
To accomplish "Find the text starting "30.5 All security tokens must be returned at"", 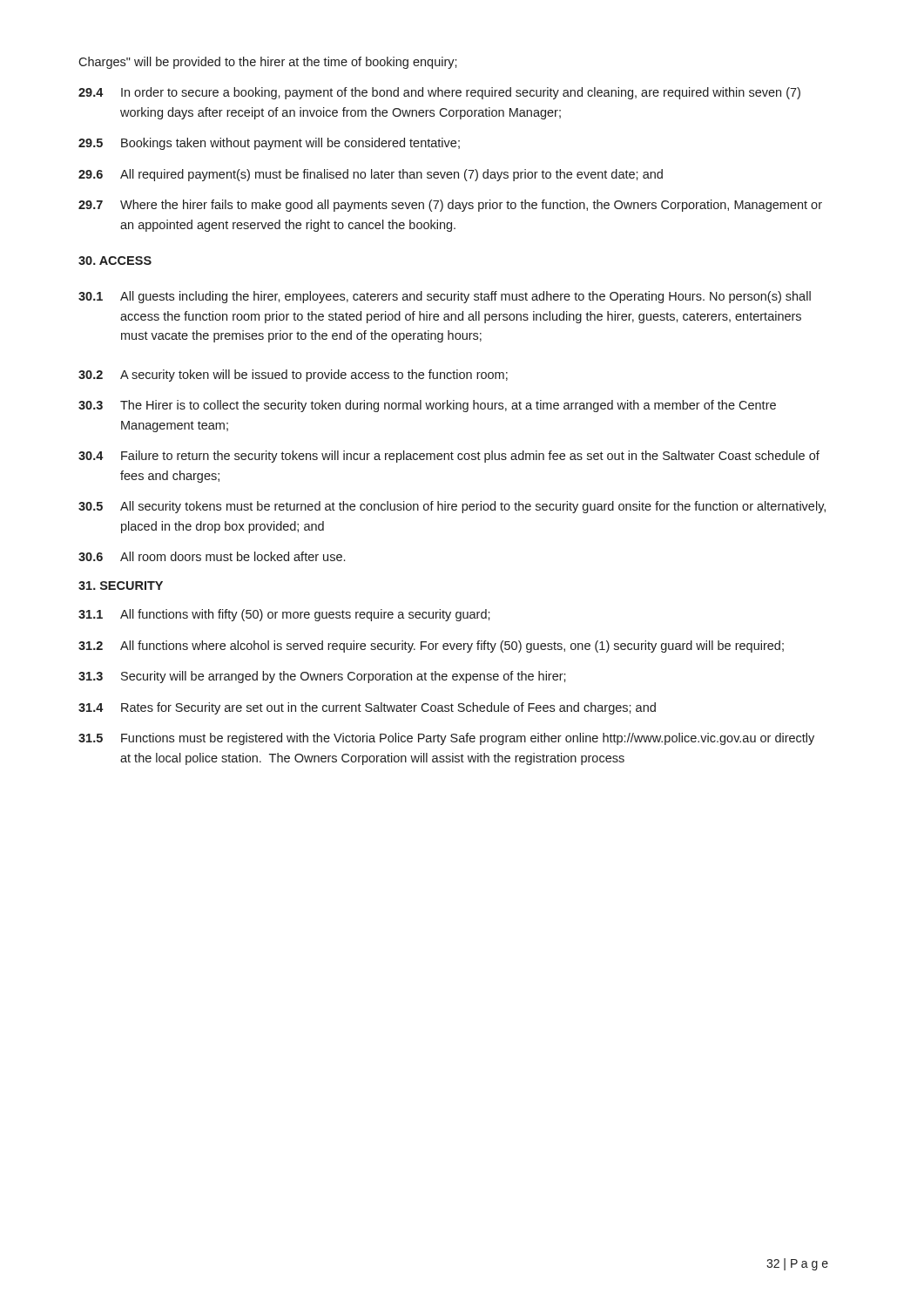I will pos(453,516).
